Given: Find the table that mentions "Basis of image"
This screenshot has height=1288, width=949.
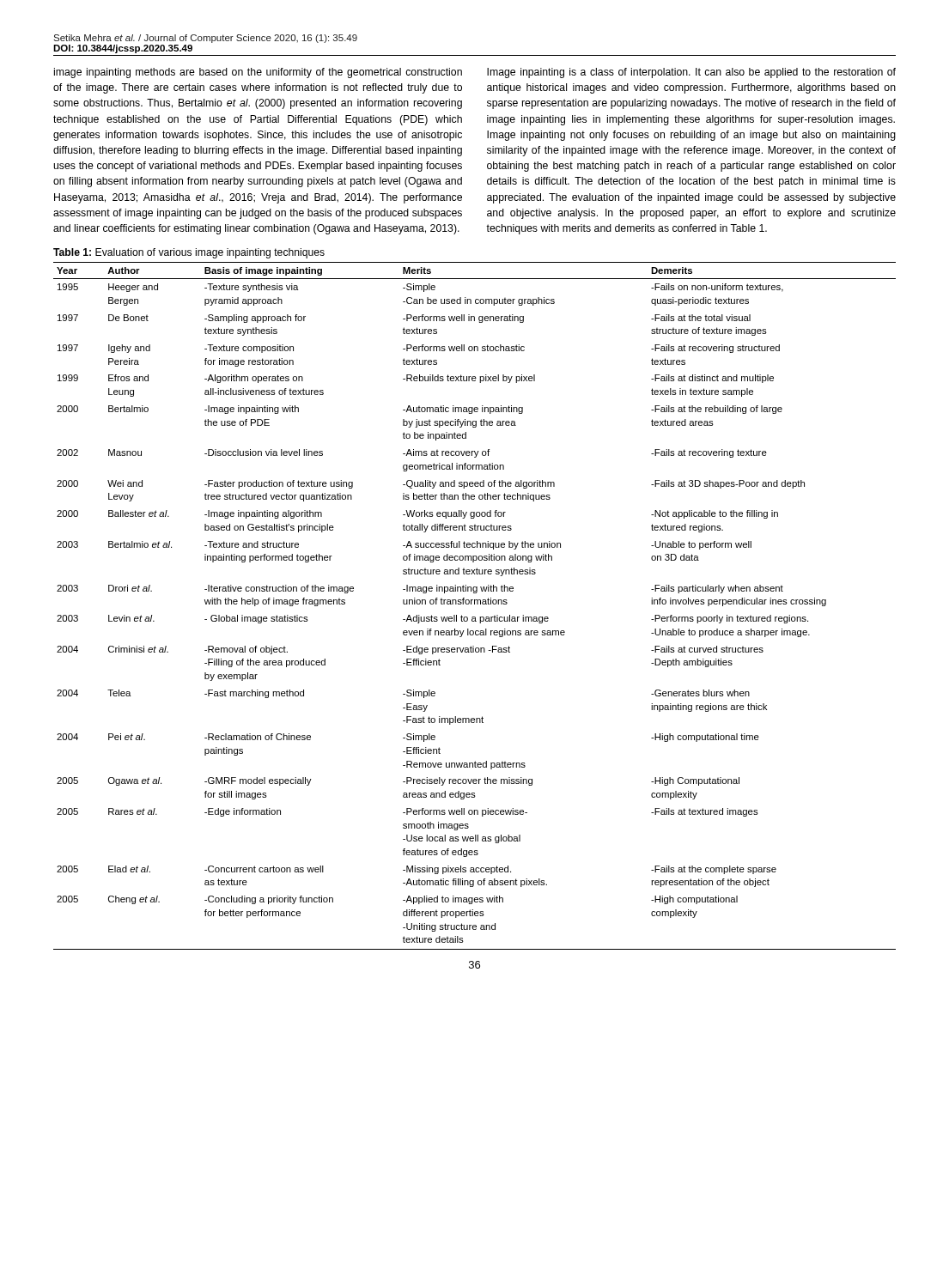Looking at the screenshot, I should pyautogui.click(x=474, y=606).
